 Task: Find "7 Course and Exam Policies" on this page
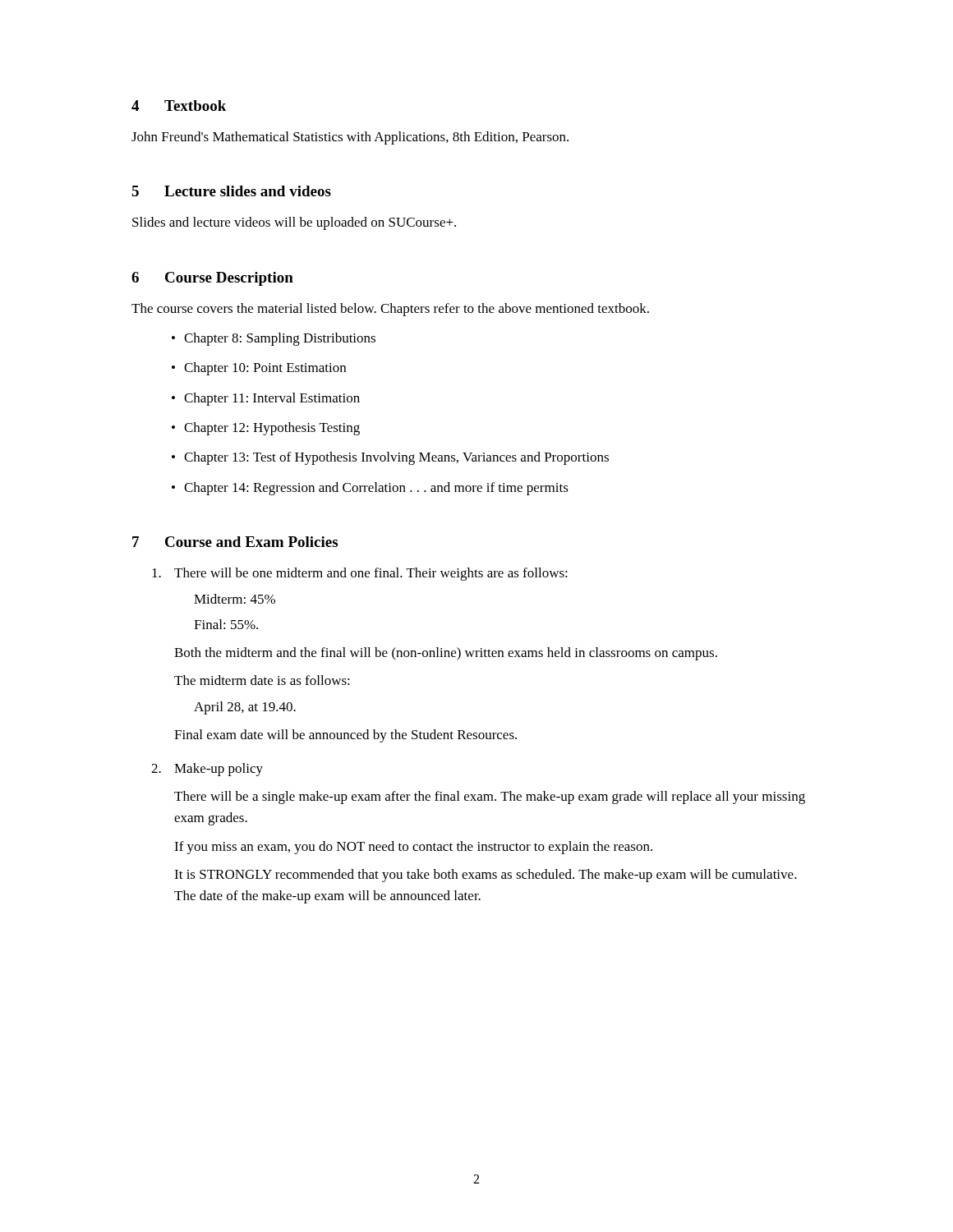pos(235,542)
